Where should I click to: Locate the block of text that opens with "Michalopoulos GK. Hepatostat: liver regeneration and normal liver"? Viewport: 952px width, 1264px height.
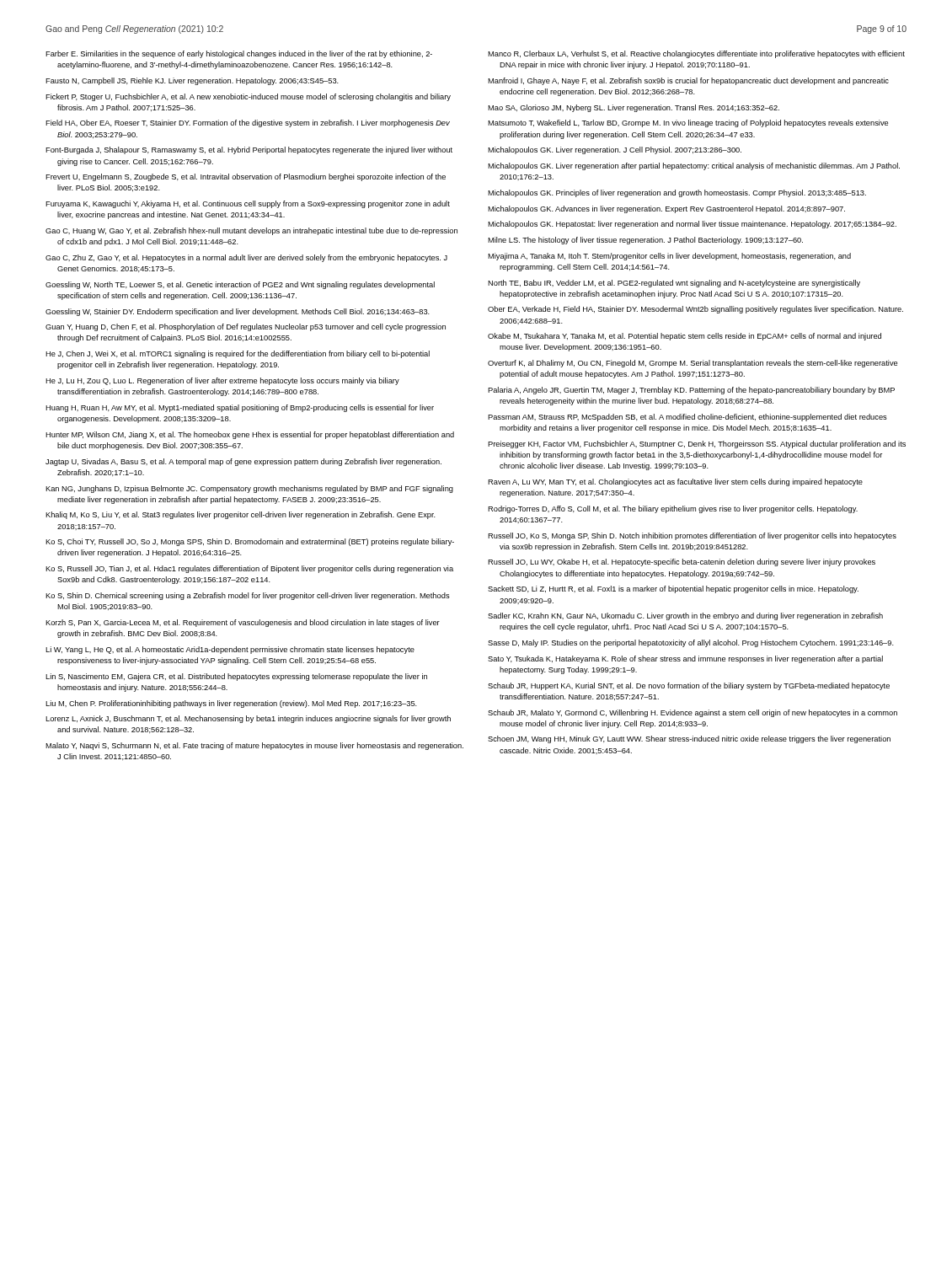(x=692, y=224)
